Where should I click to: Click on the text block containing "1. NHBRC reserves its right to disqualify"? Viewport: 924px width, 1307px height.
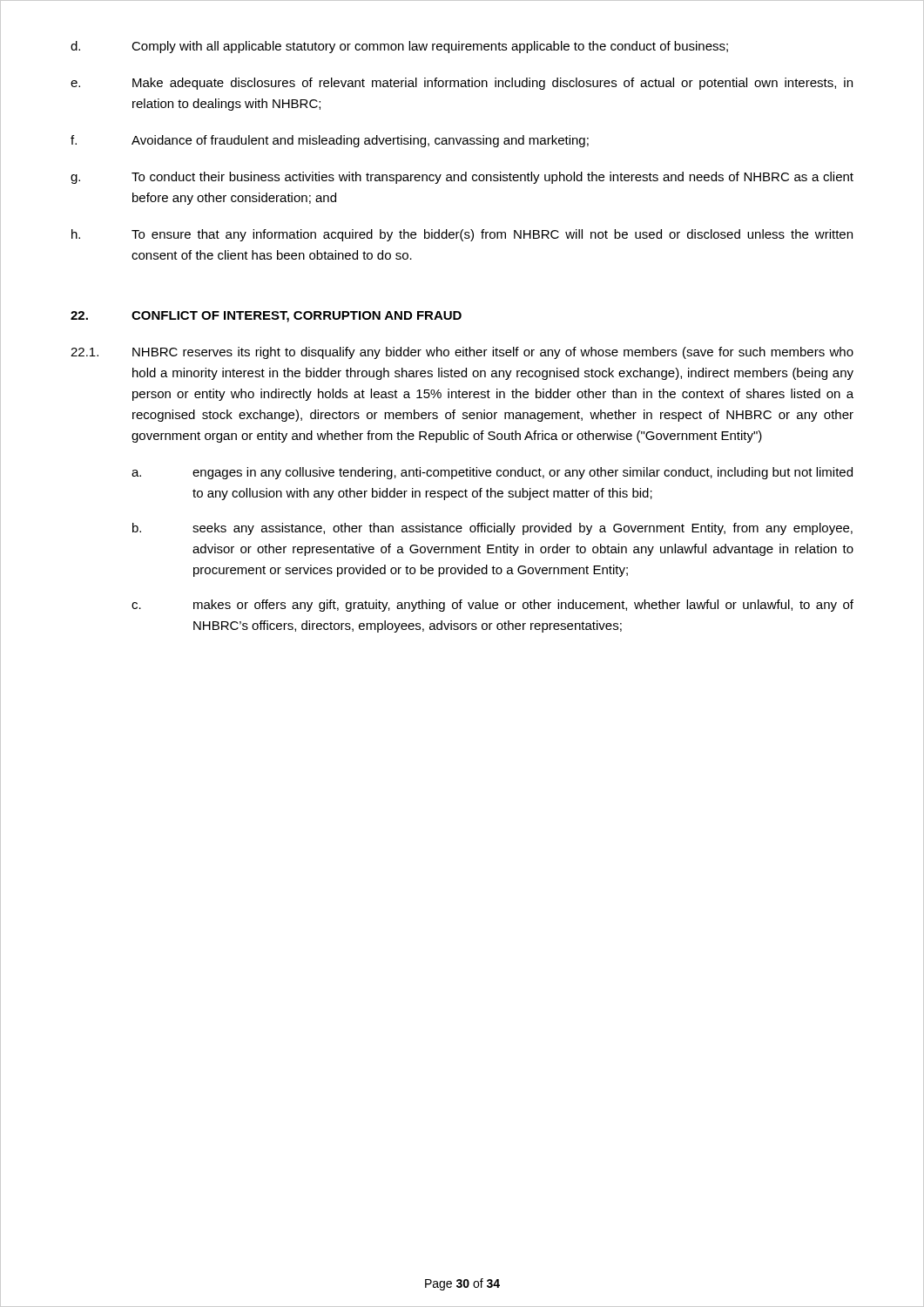point(462,394)
